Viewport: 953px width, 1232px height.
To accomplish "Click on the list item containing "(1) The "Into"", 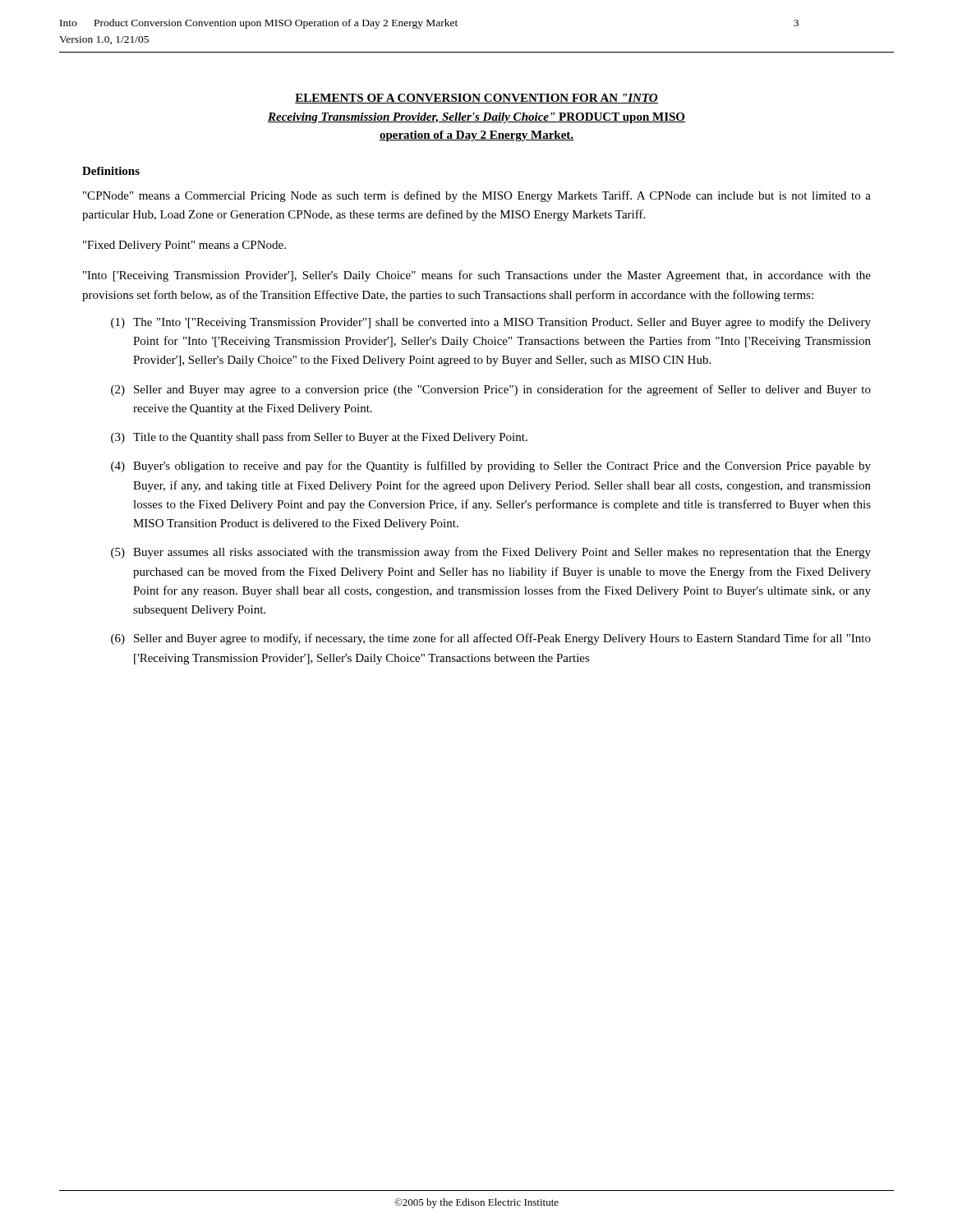I will point(476,341).
